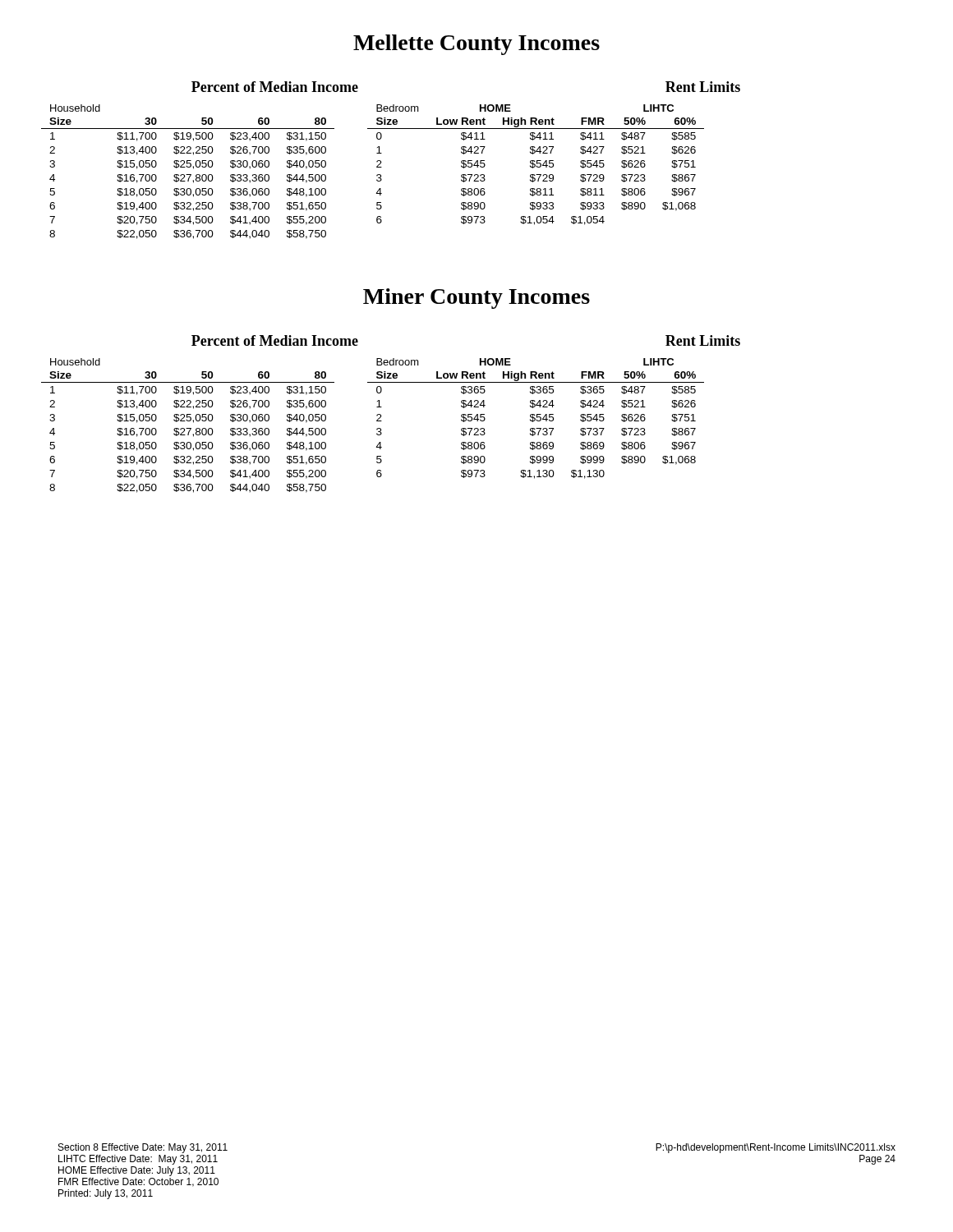Select the title that says "Mellette County Incomes"
The width and height of the screenshot is (953, 1232).
476,42
